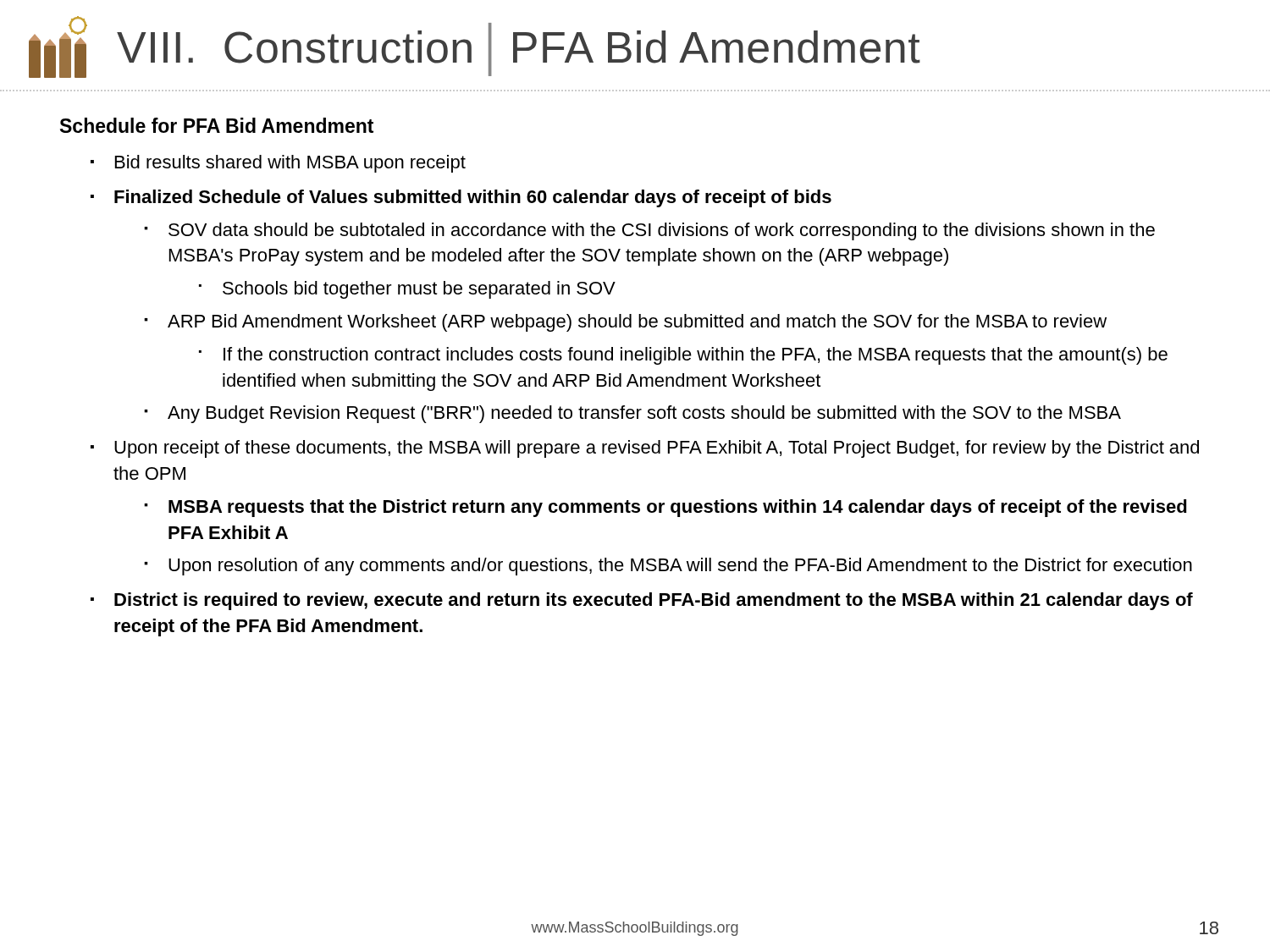Find the section header on this page that starts "Schedule for PFA"
Viewport: 1270px width, 952px height.
coord(217,126)
